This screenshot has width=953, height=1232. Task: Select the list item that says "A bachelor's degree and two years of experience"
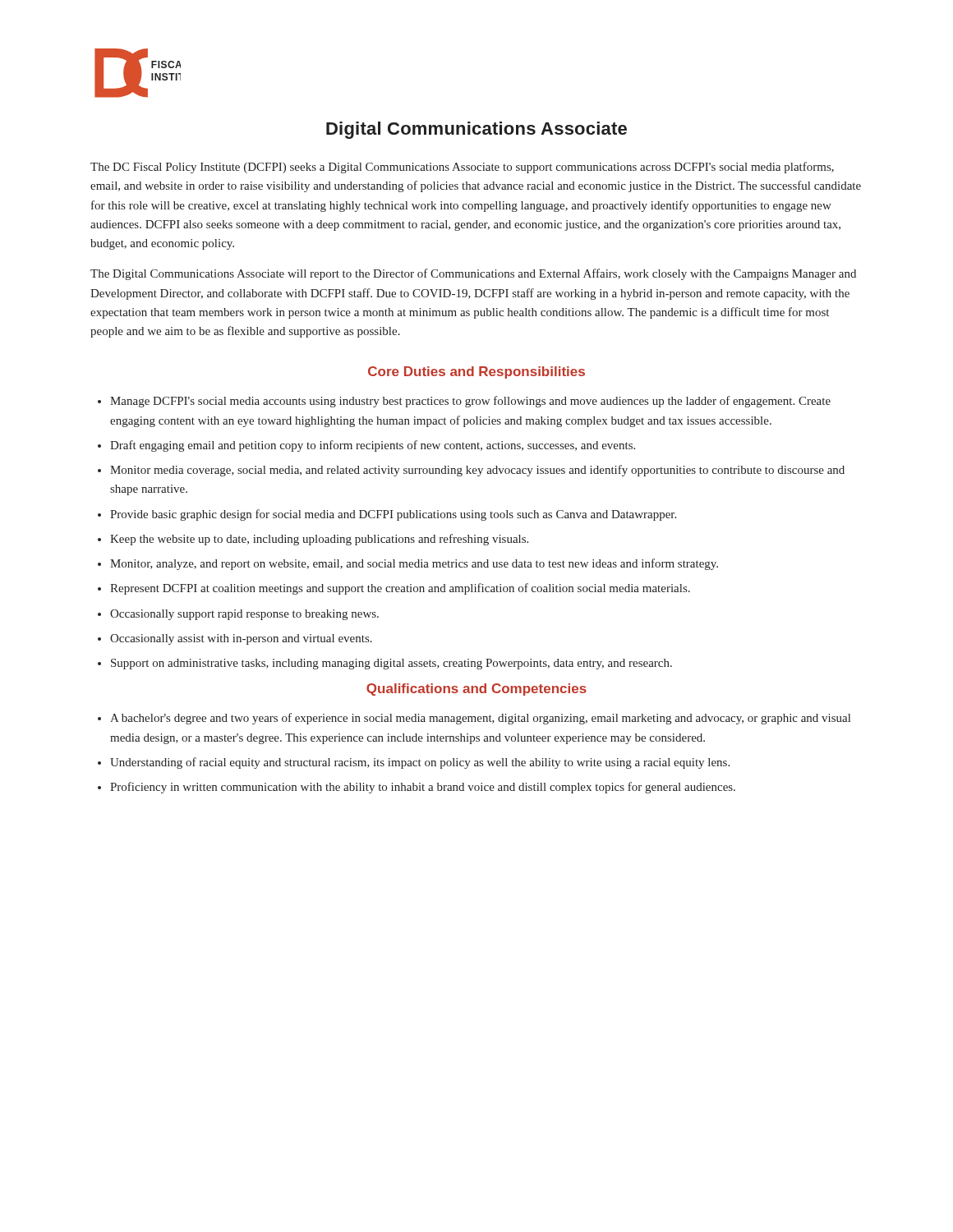[481, 728]
